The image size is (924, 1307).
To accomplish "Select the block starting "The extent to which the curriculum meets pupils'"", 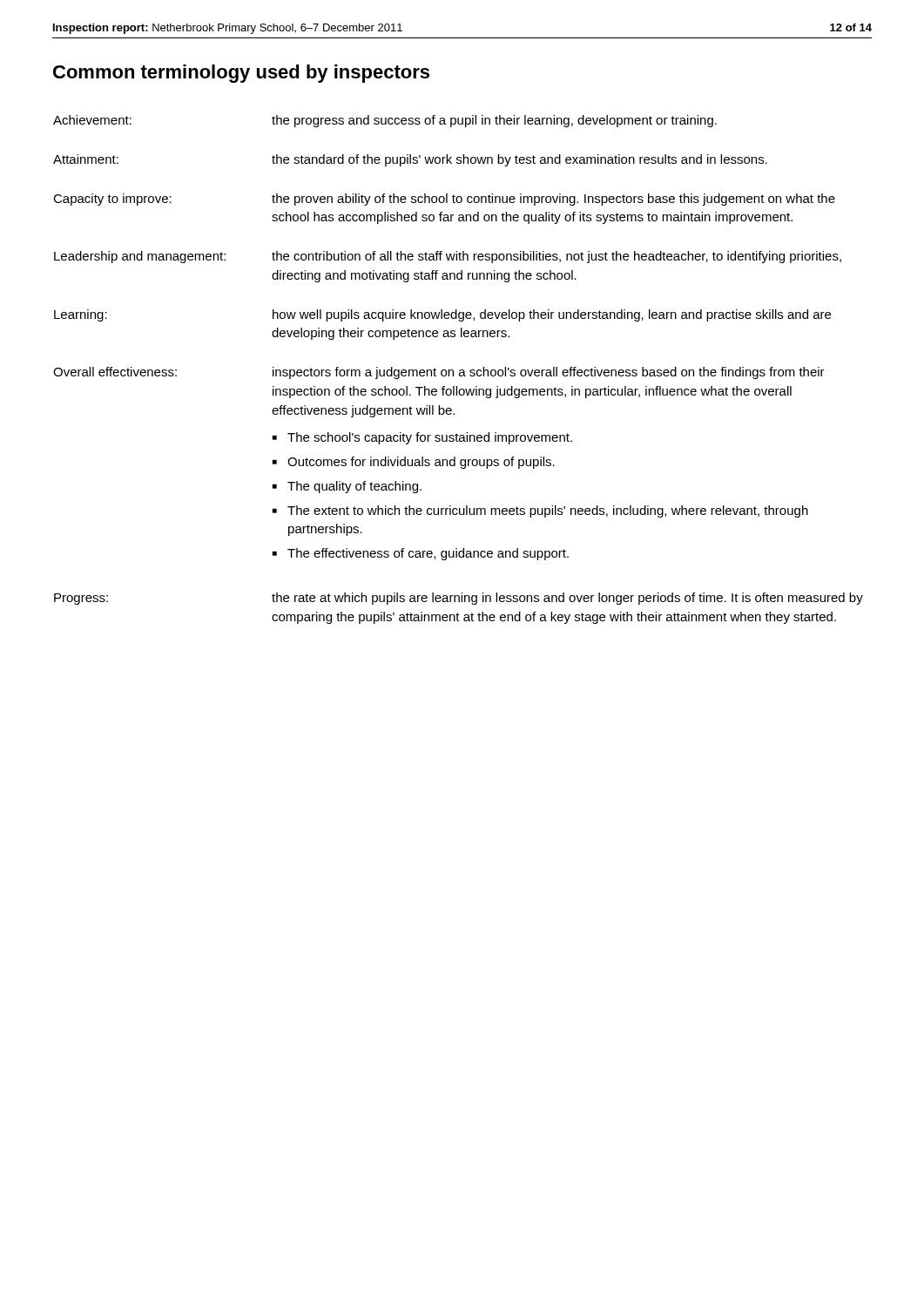I will (x=548, y=519).
